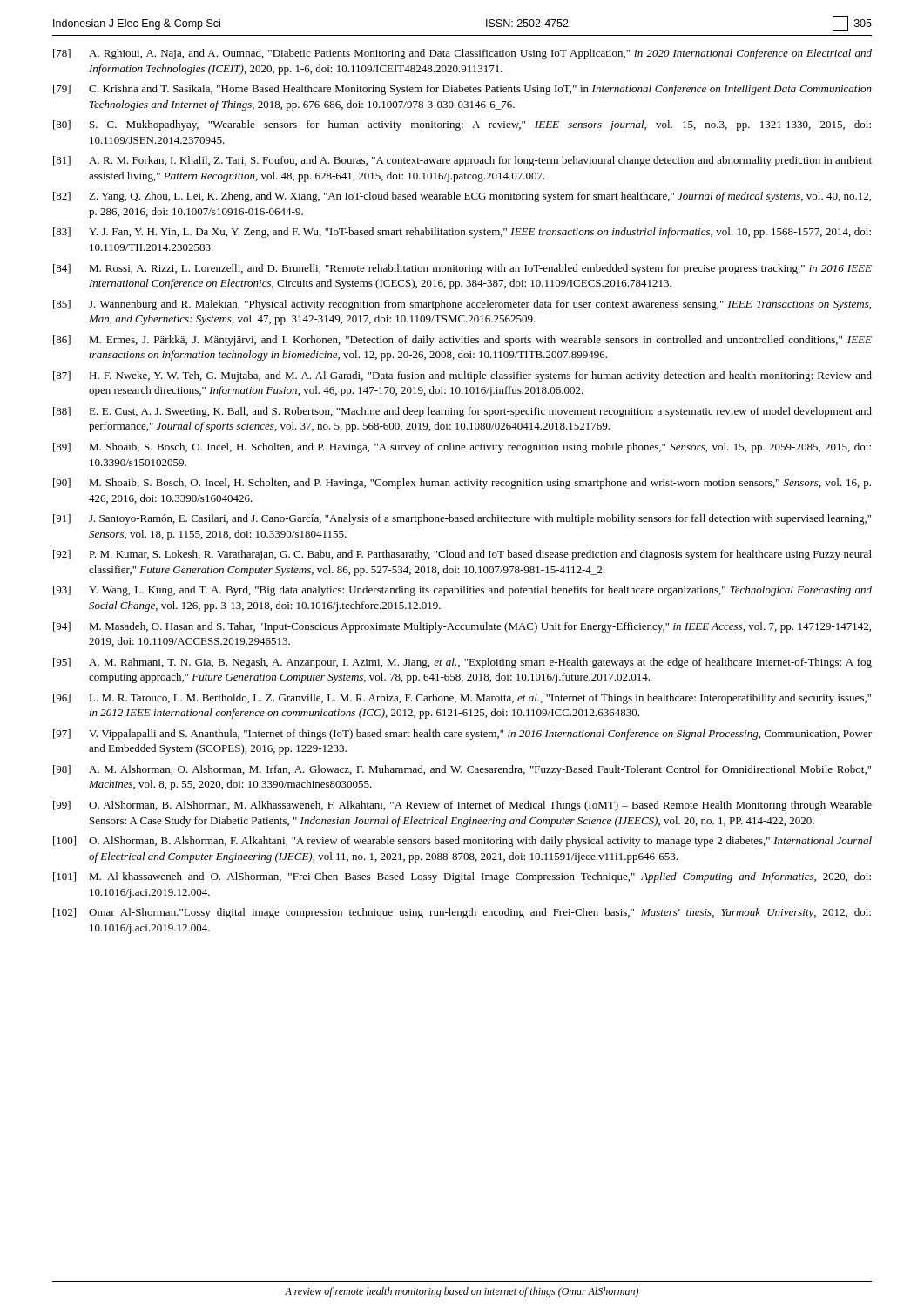924x1307 pixels.
Task: Locate the list item that reads "[97] V. Vippalapalli and S. Ananthula, "Internet"
Action: coord(462,741)
